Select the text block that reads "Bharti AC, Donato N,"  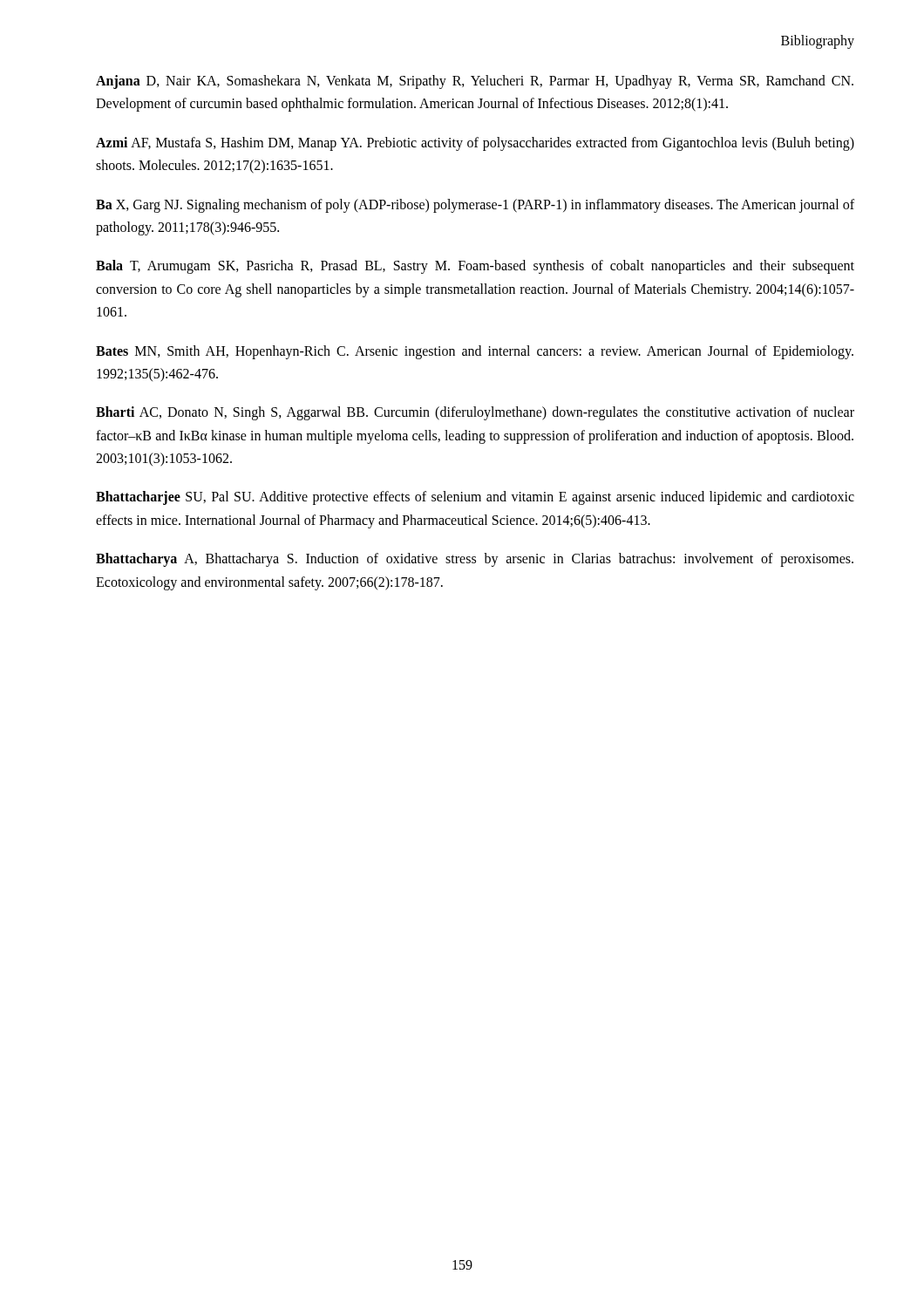[475, 435]
